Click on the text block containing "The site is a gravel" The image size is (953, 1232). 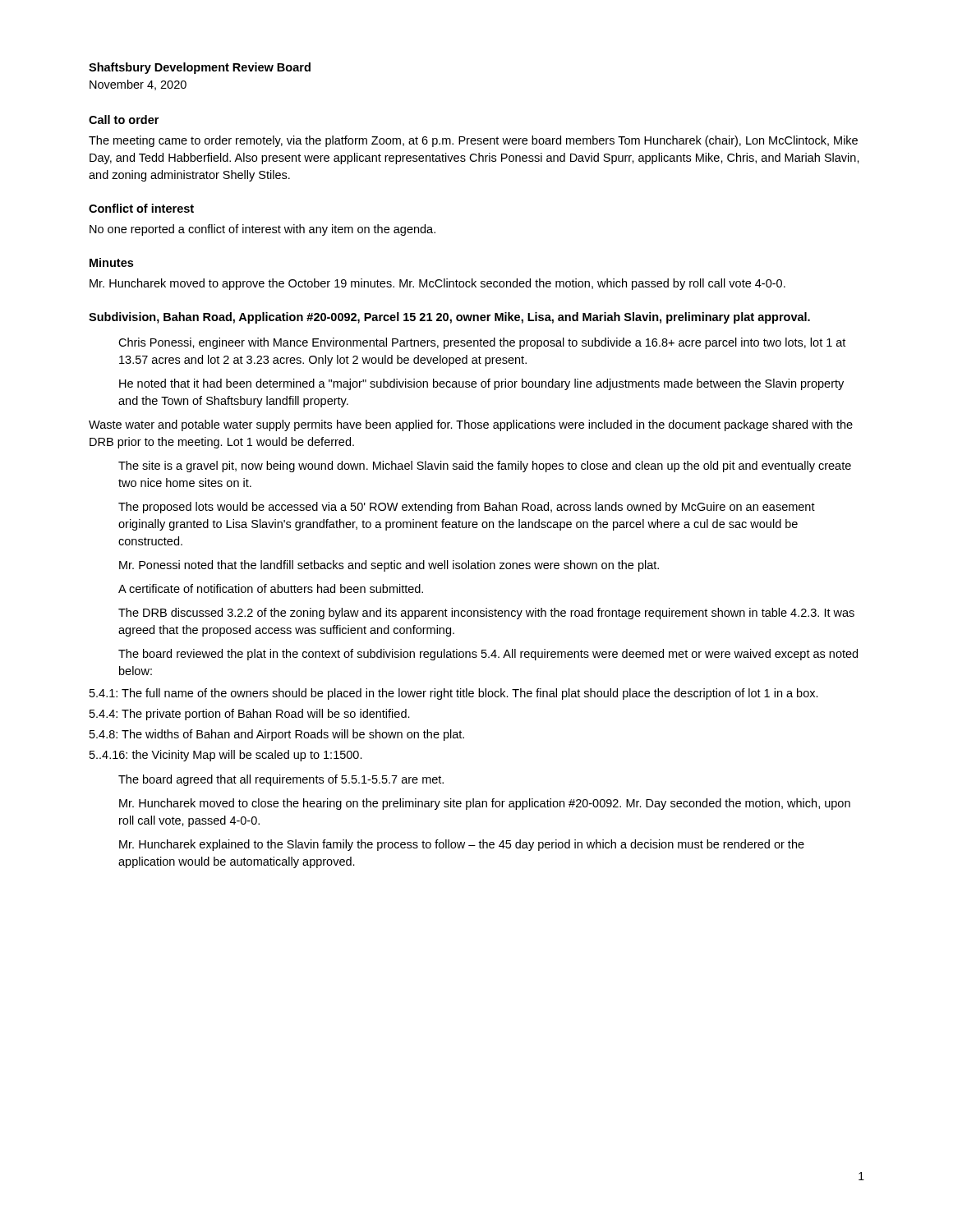491,475
